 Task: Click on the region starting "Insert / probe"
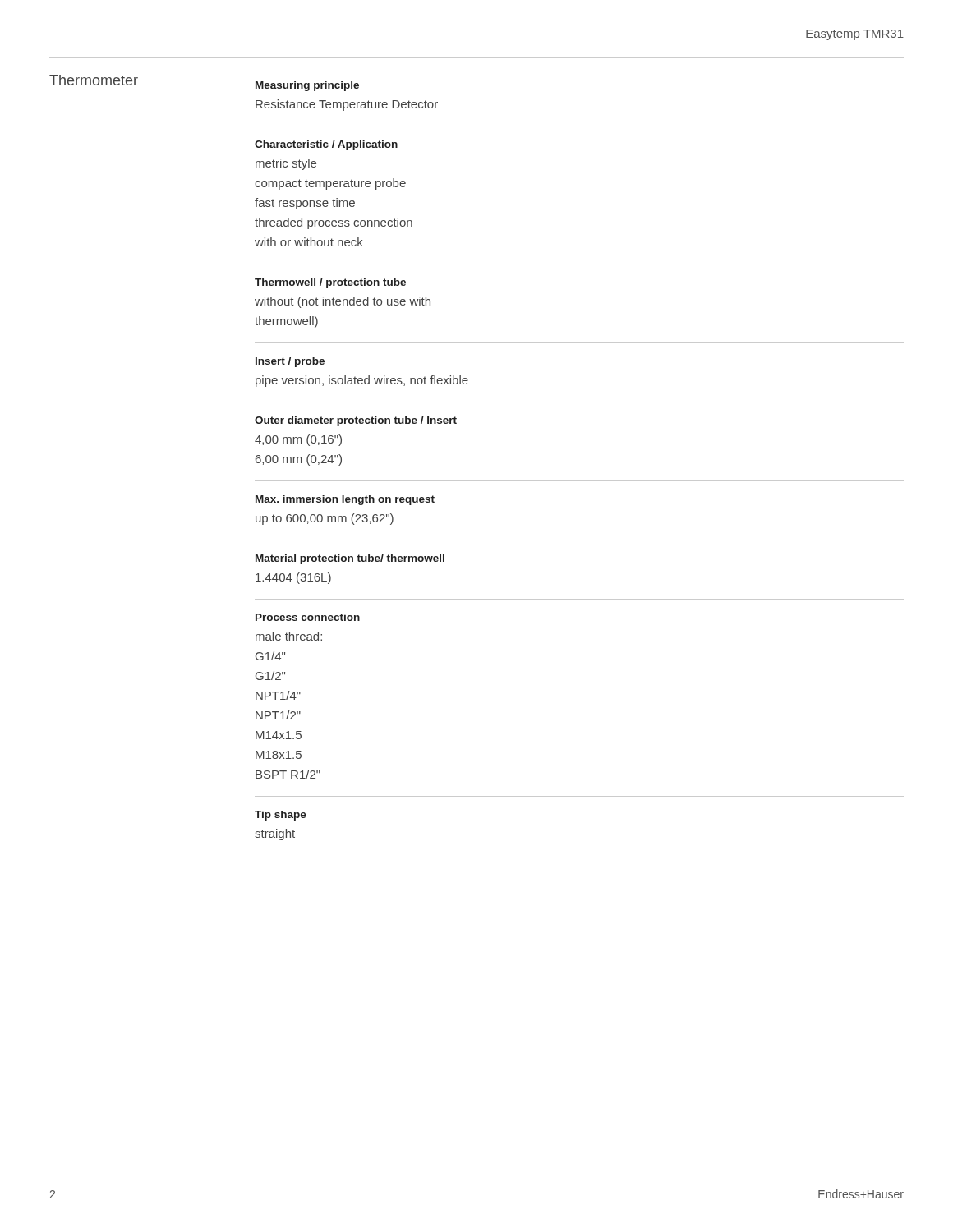(290, 362)
